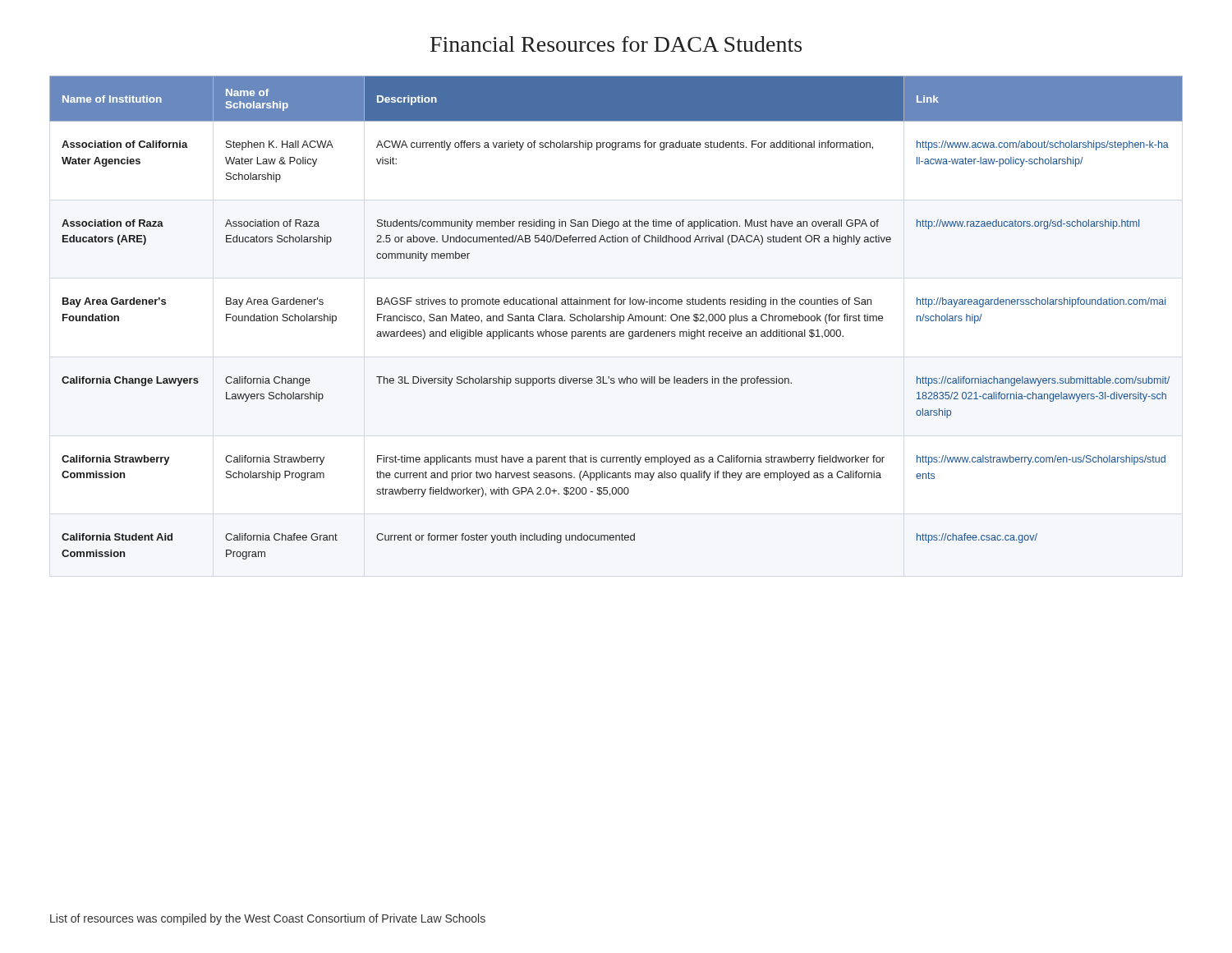1232x953 pixels.
Task: Find the text block starting "Financial Resources for"
Action: [616, 44]
